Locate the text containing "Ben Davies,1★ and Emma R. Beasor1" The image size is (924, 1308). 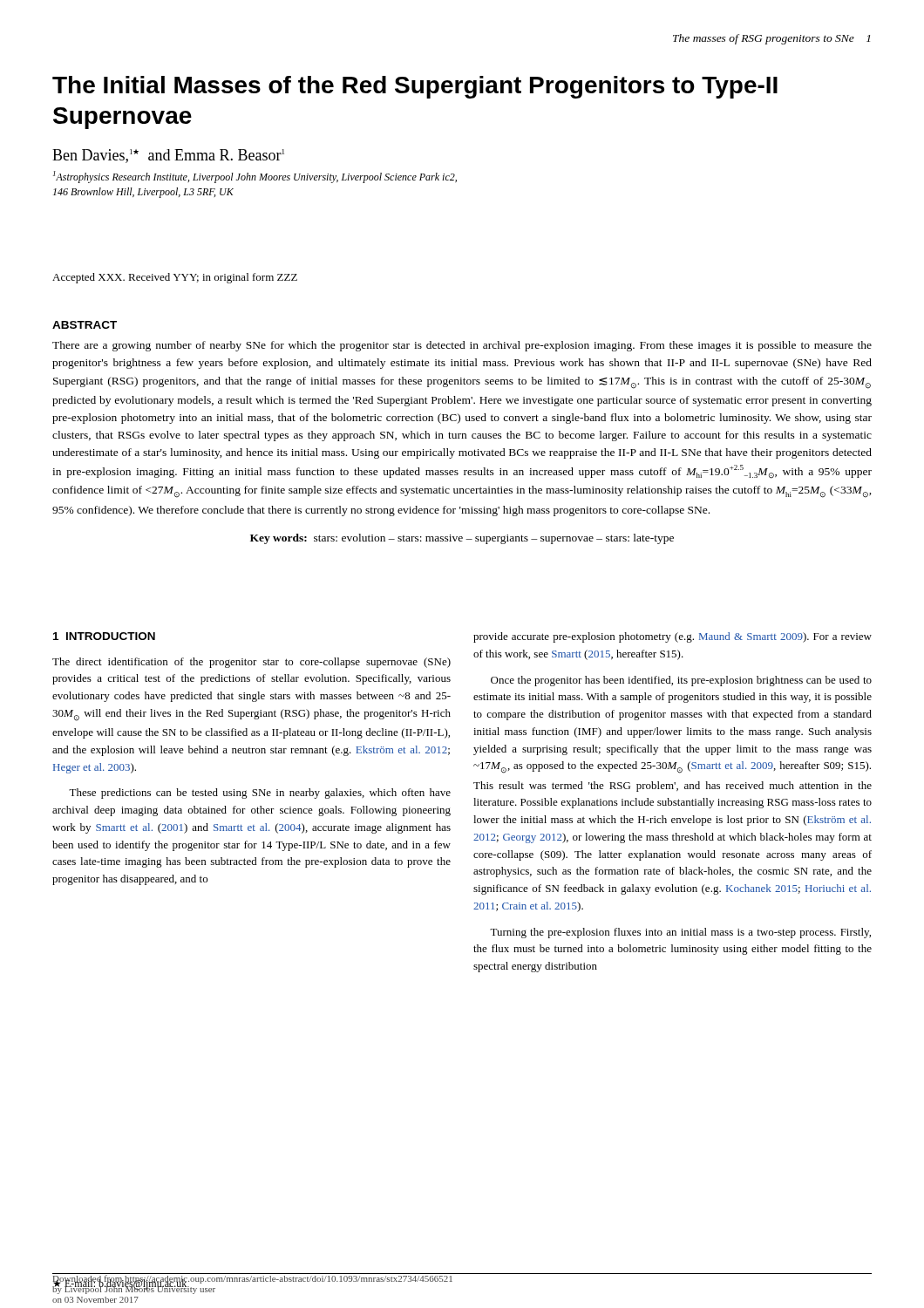[x=169, y=155]
